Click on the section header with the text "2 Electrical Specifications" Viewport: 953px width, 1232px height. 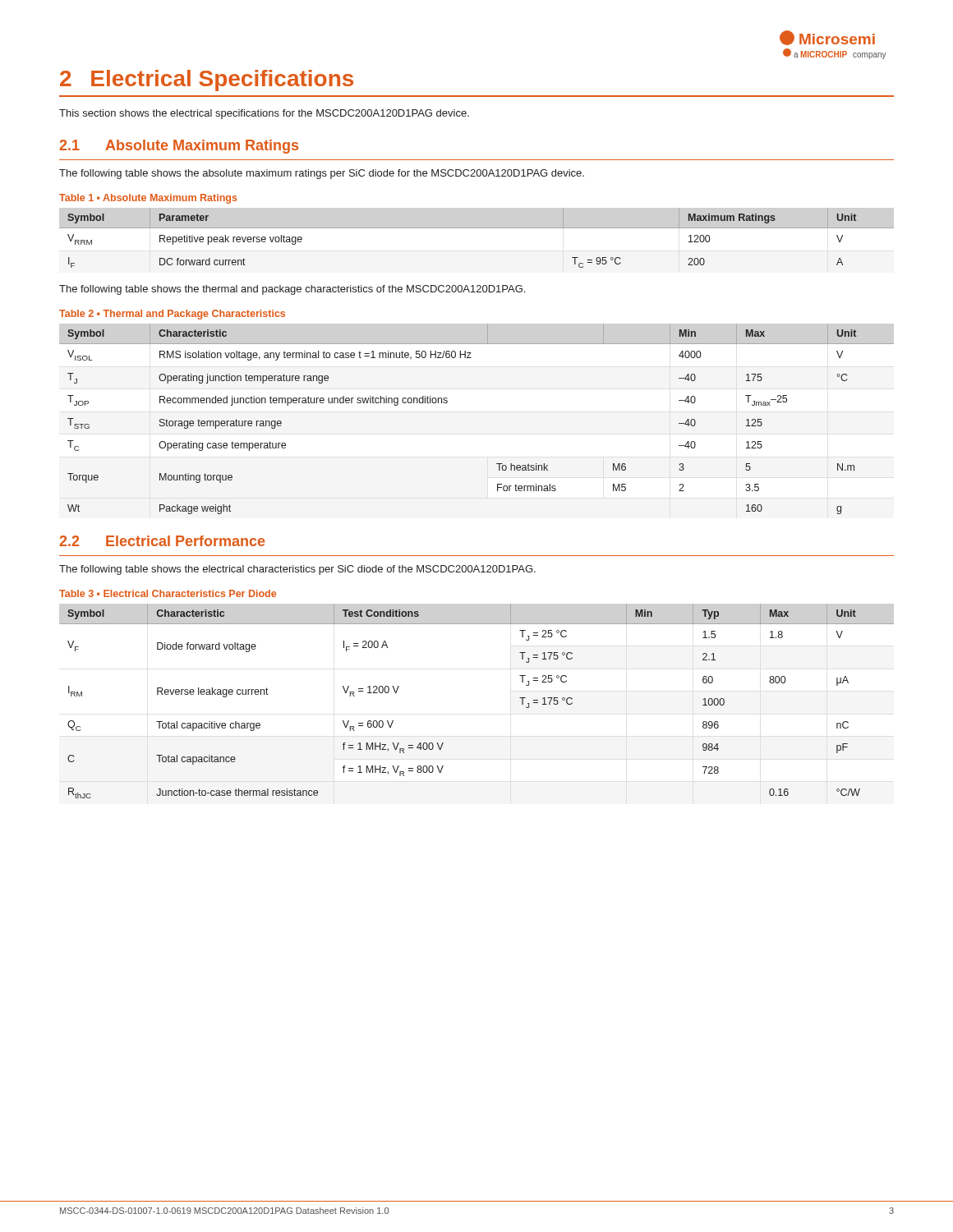pos(207,79)
